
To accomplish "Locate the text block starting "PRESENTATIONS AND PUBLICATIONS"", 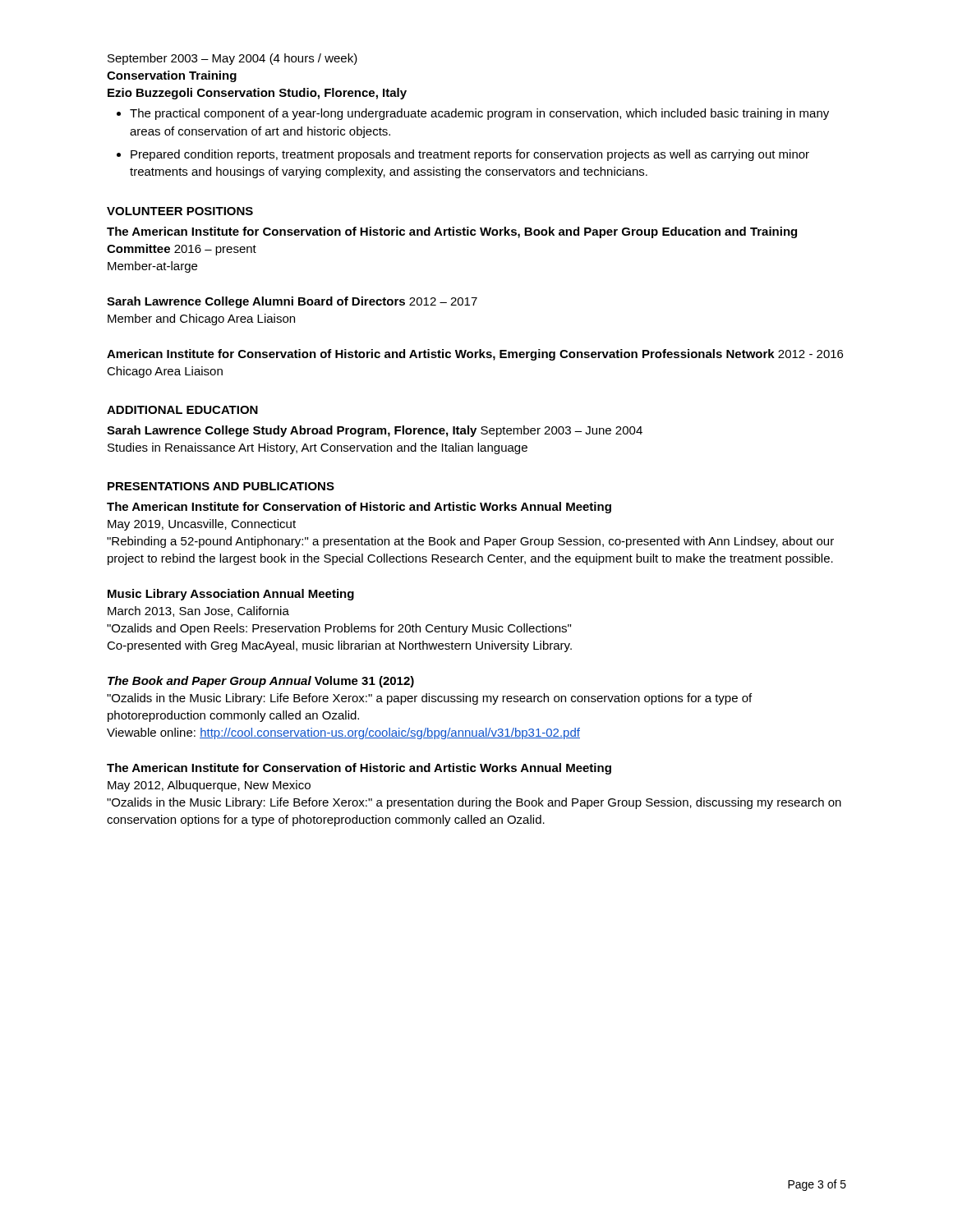I will [221, 486].
